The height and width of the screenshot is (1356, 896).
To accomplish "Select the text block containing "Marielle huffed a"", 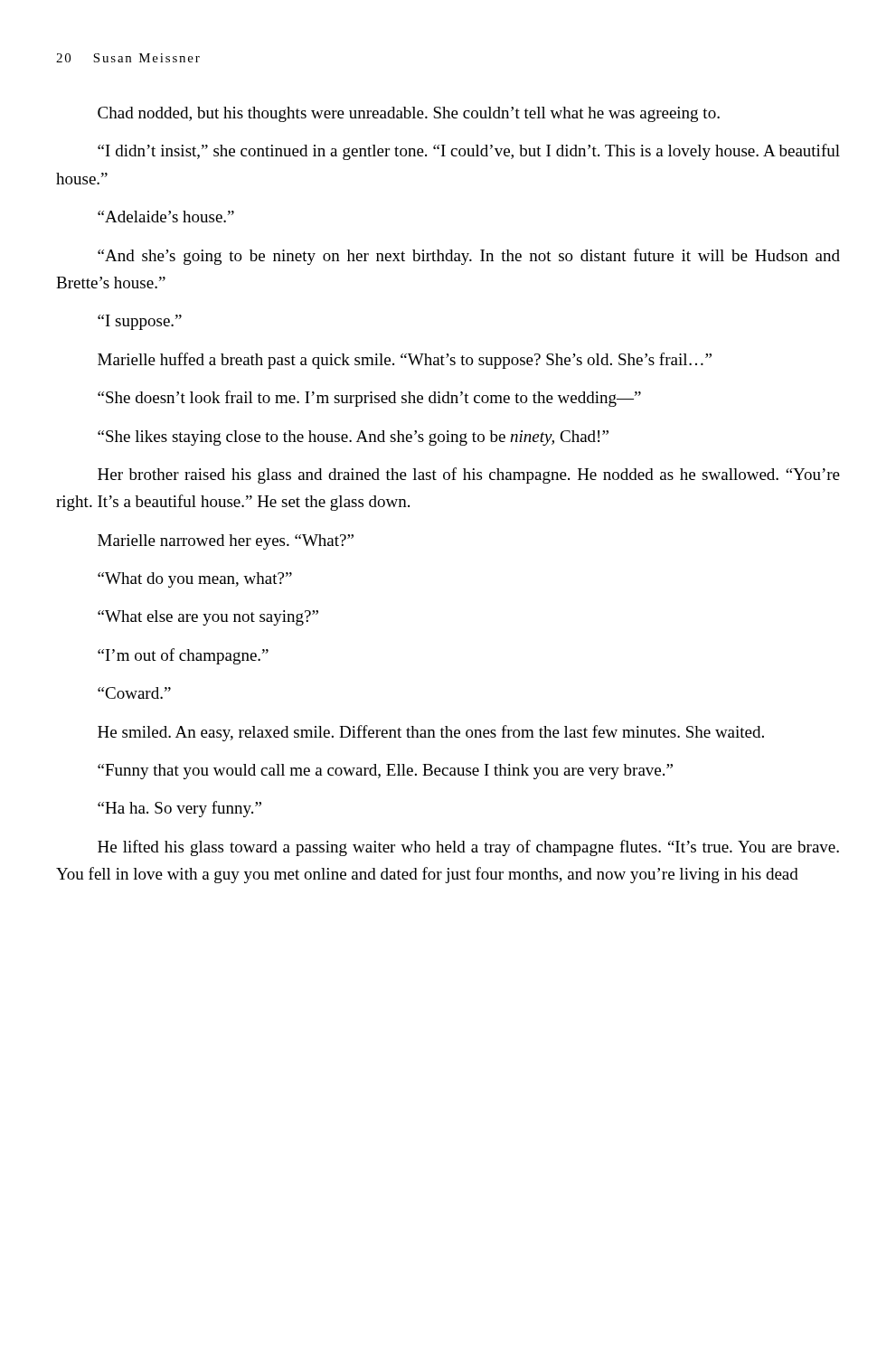I will [448, 360].
